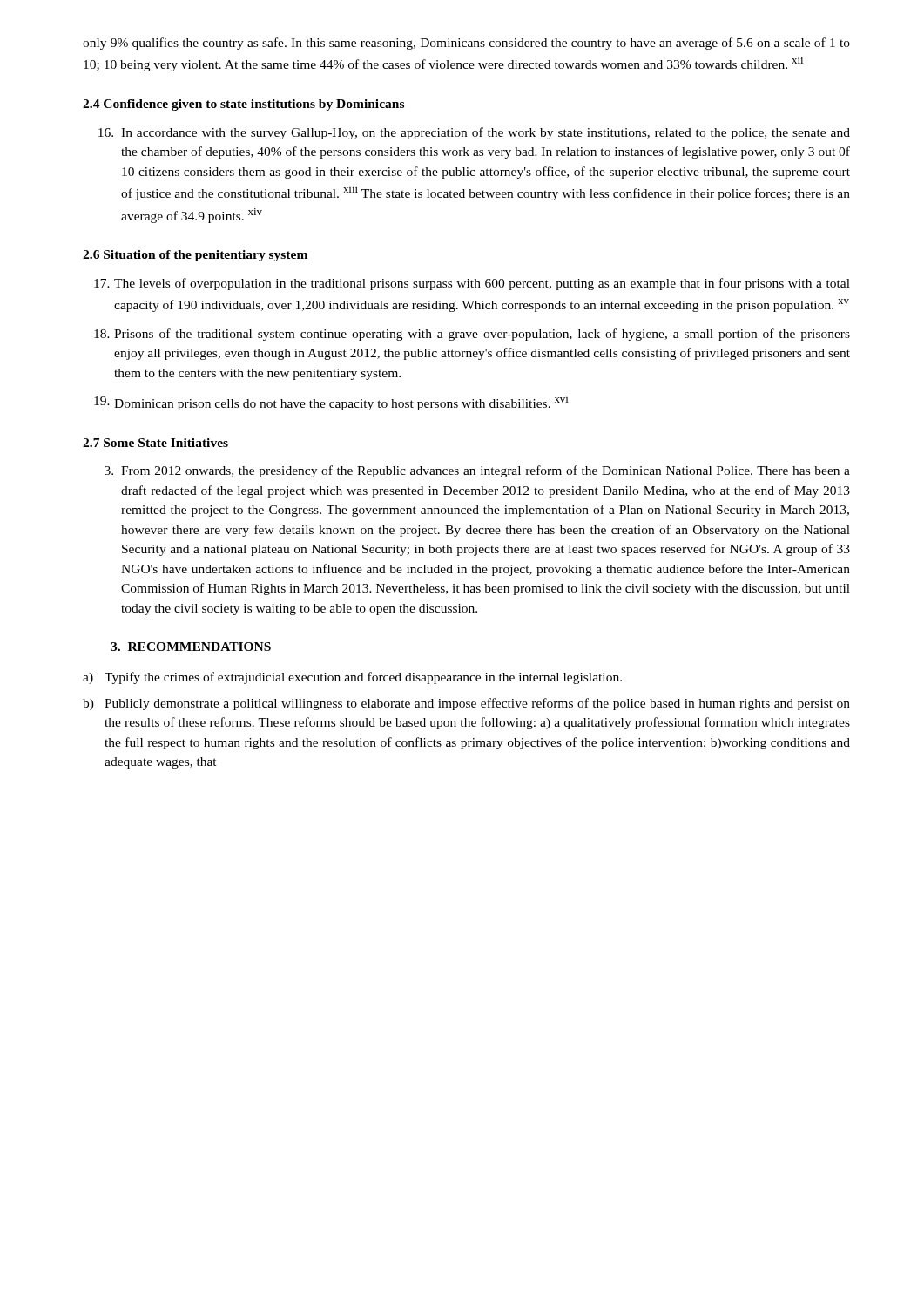Click on the list item containing "17. The levels of overpopulation in the traditional"
The width and height of the screenshot is (924, 1307).
coord(472,294)
